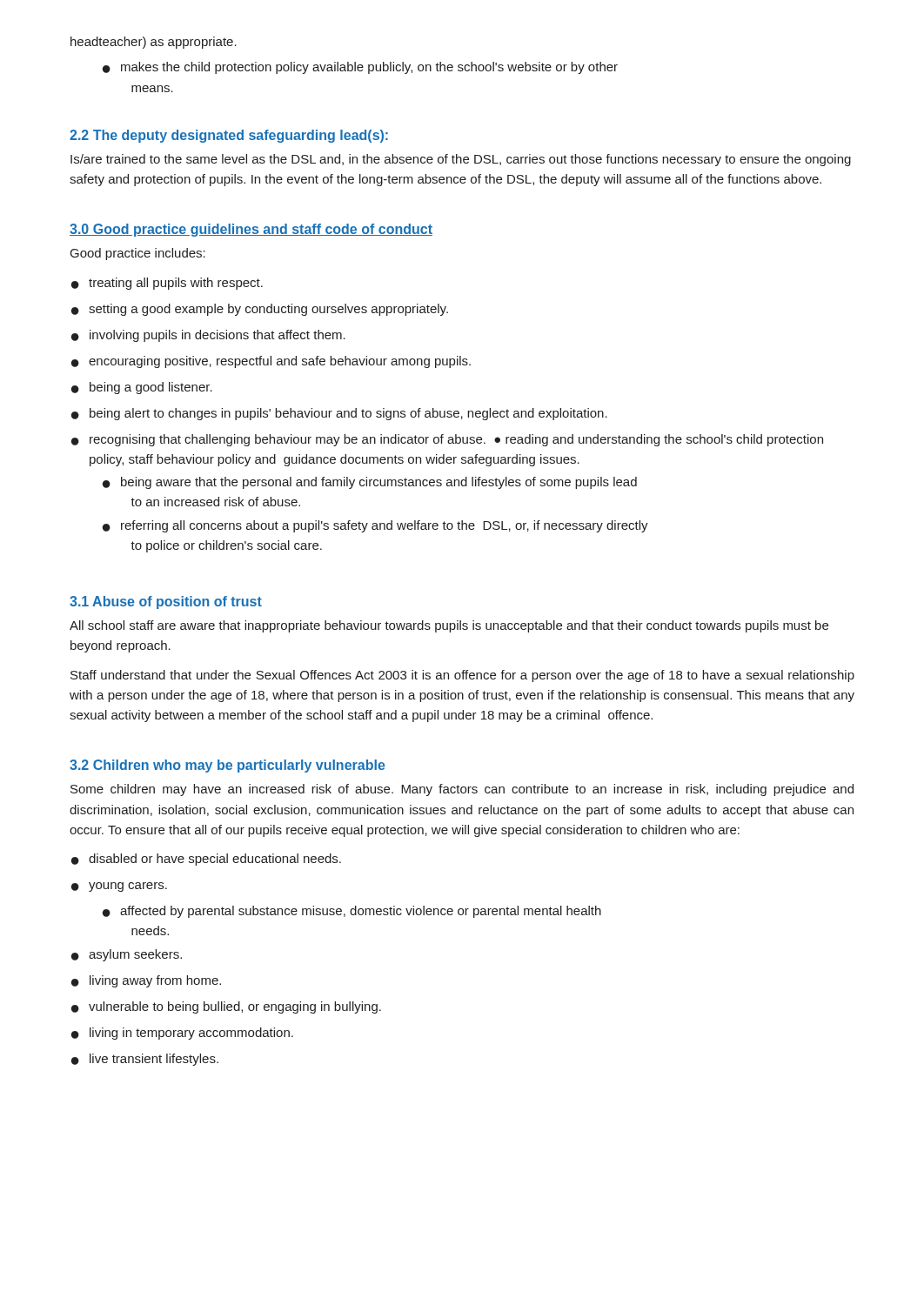924x1305 pixels.
Task: Locate the list item containing "● being a good listener."
Action: tap(142, 388)
